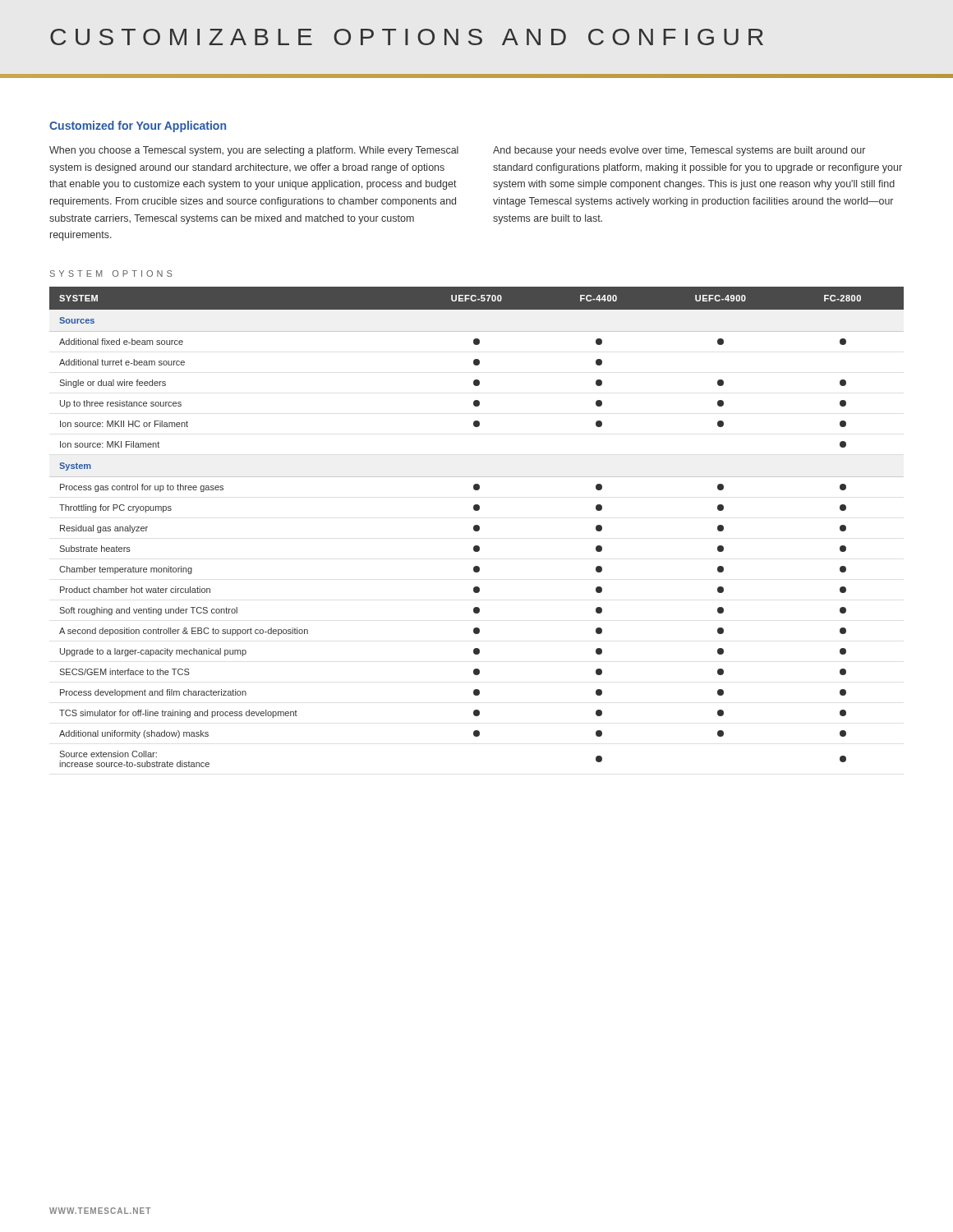Click on the text block with the text "When you choose a Temescal"
This screenshot has height=1232, width=953.
pyautogui.click(x=254, y=193)
